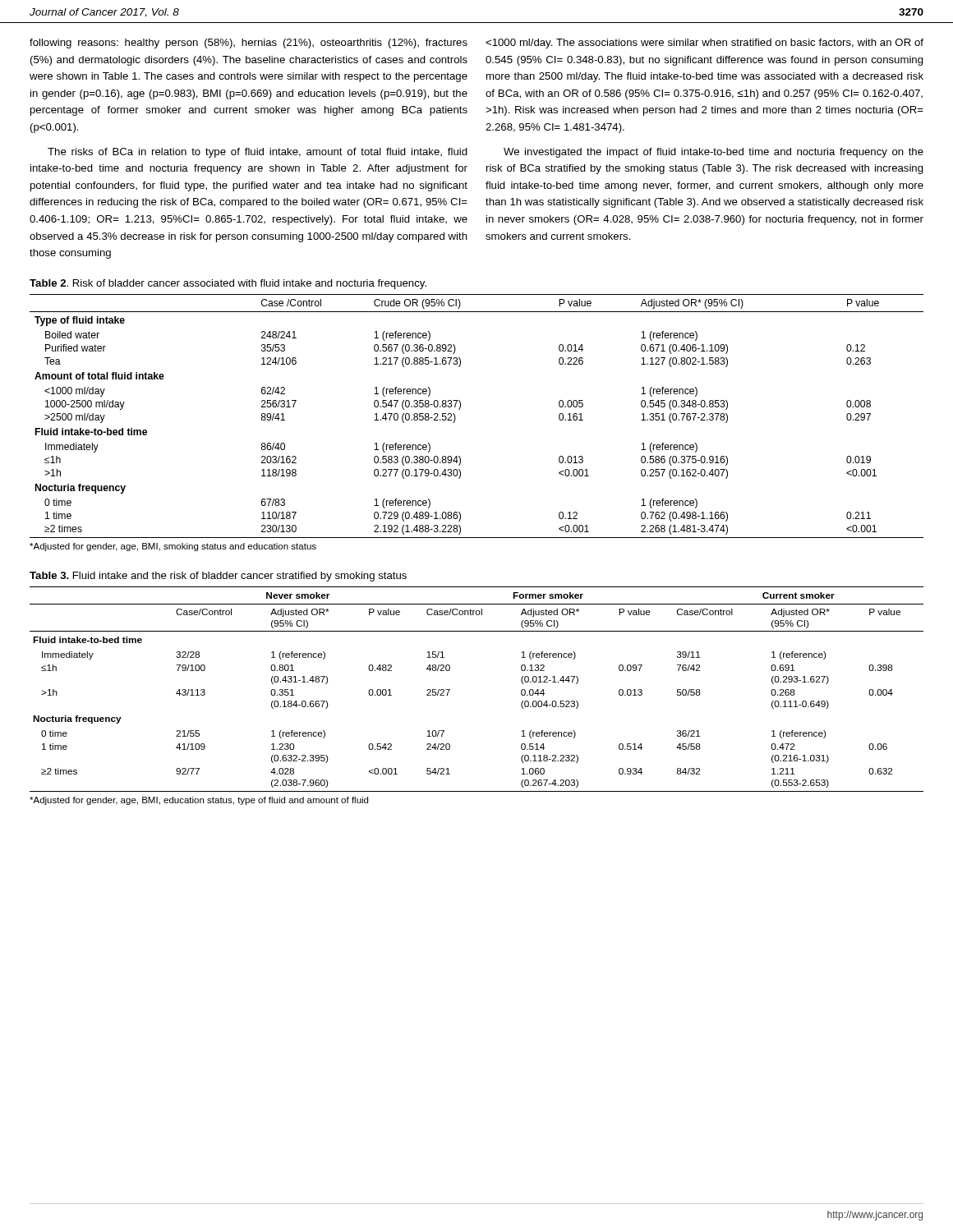Click on the text block starting "following reasons: healthy person"
Image resolution: width=953 pixels, height=1232 pixels.
[x=248, y=148]
